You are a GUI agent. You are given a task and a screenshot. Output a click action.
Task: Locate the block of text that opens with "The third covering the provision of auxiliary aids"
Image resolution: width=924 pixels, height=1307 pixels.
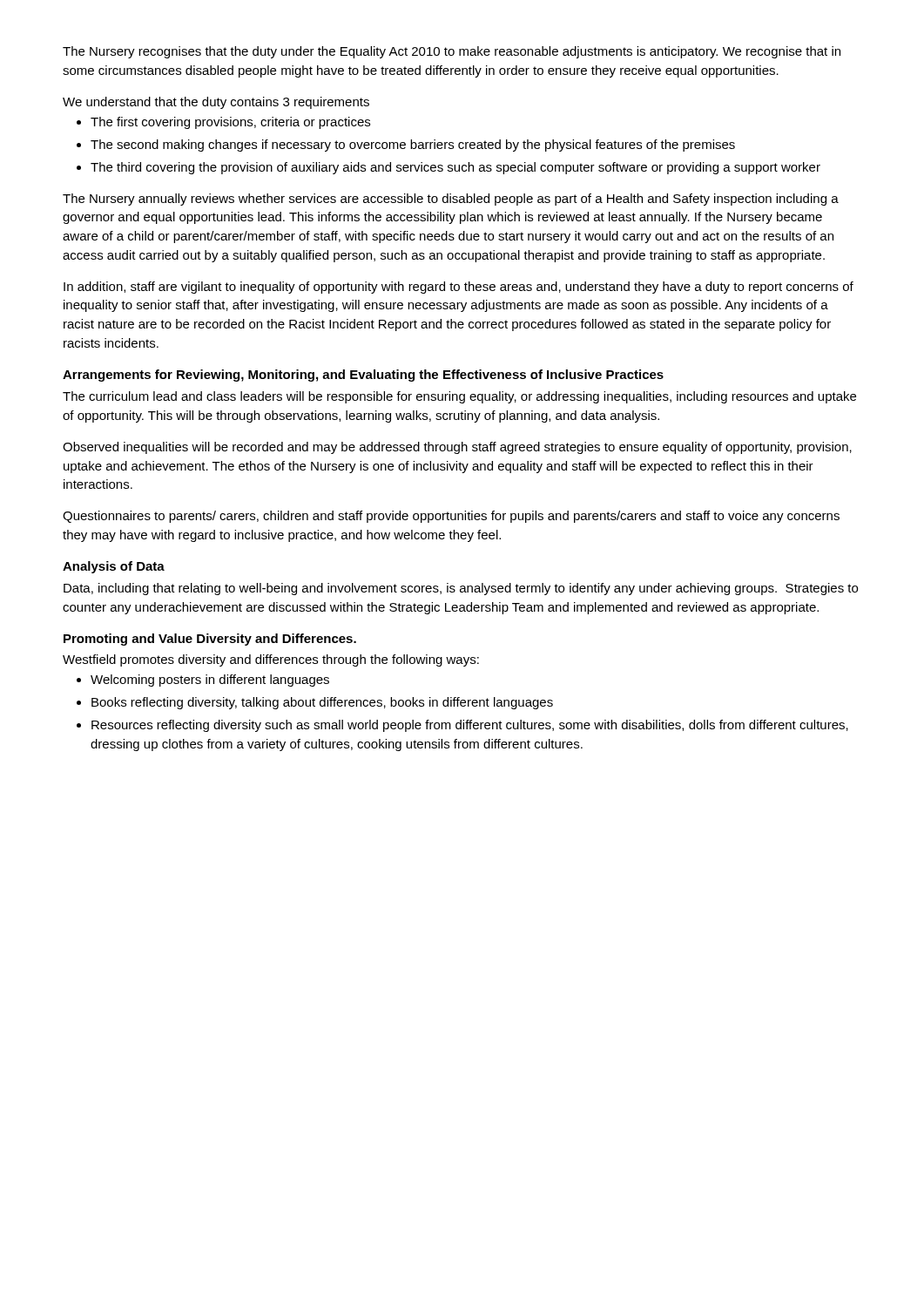pyautogui.click(x=455, y=167)
